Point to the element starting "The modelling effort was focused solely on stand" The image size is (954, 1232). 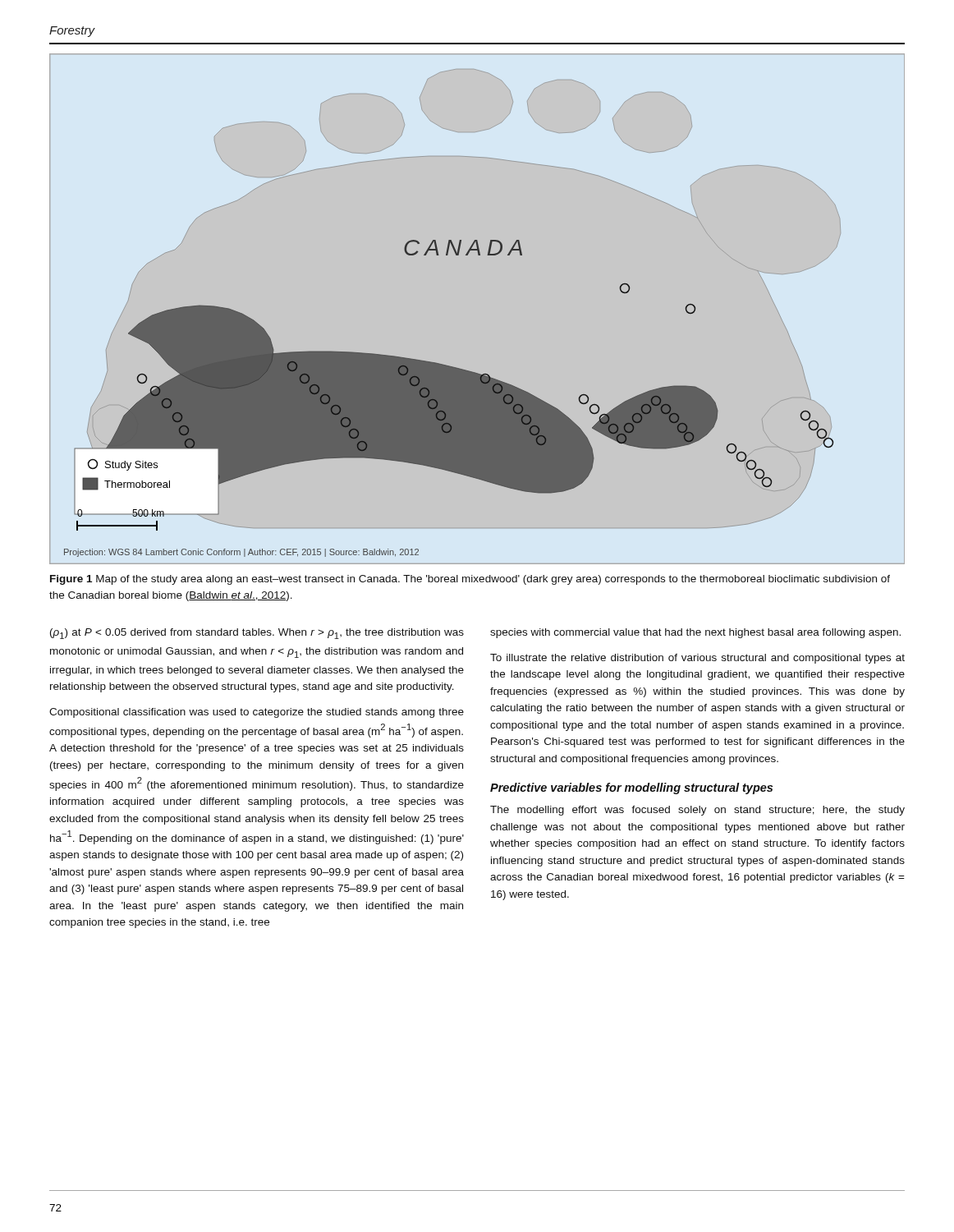pos(697,852)
